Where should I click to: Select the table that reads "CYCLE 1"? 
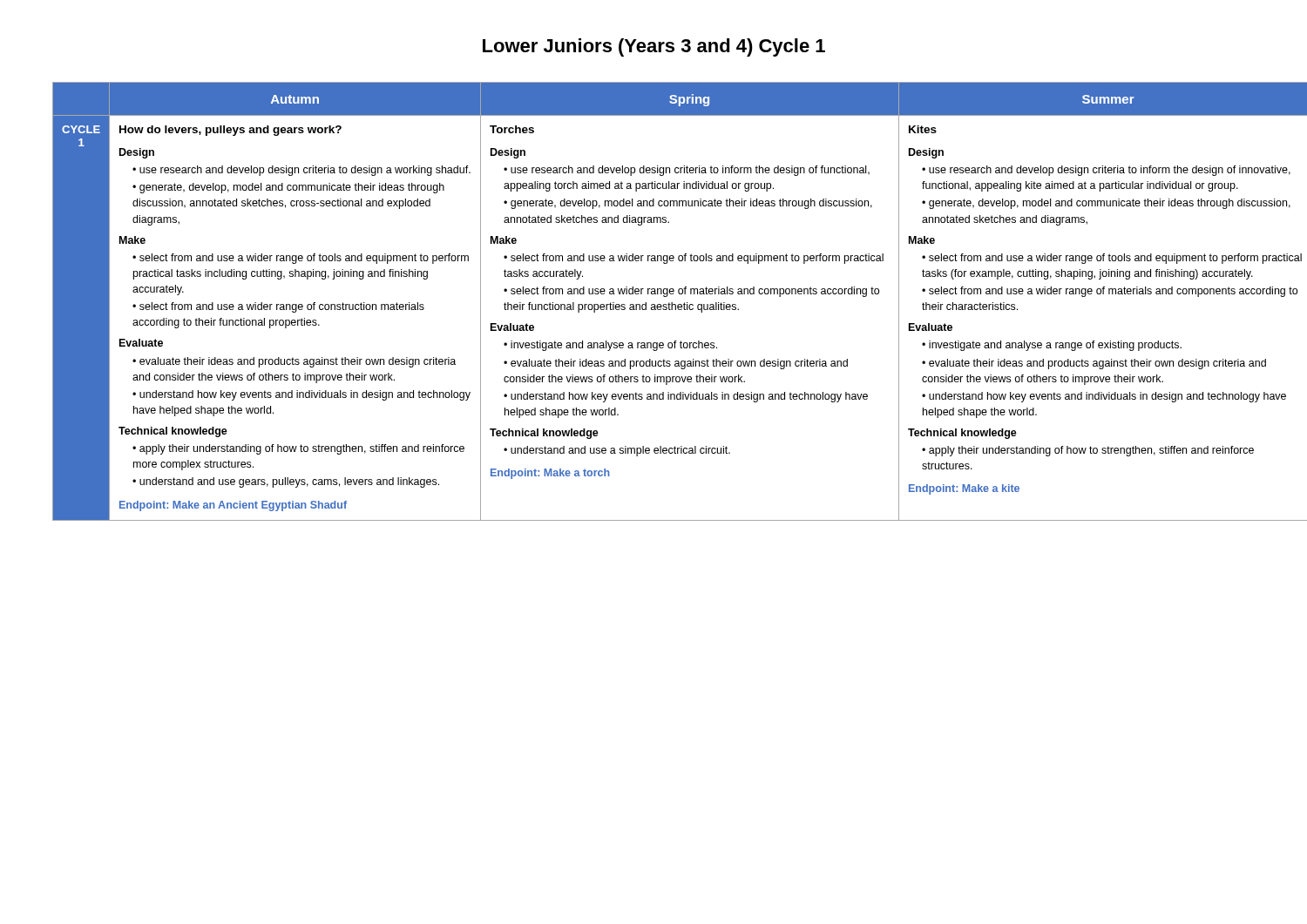pos(654,301)
